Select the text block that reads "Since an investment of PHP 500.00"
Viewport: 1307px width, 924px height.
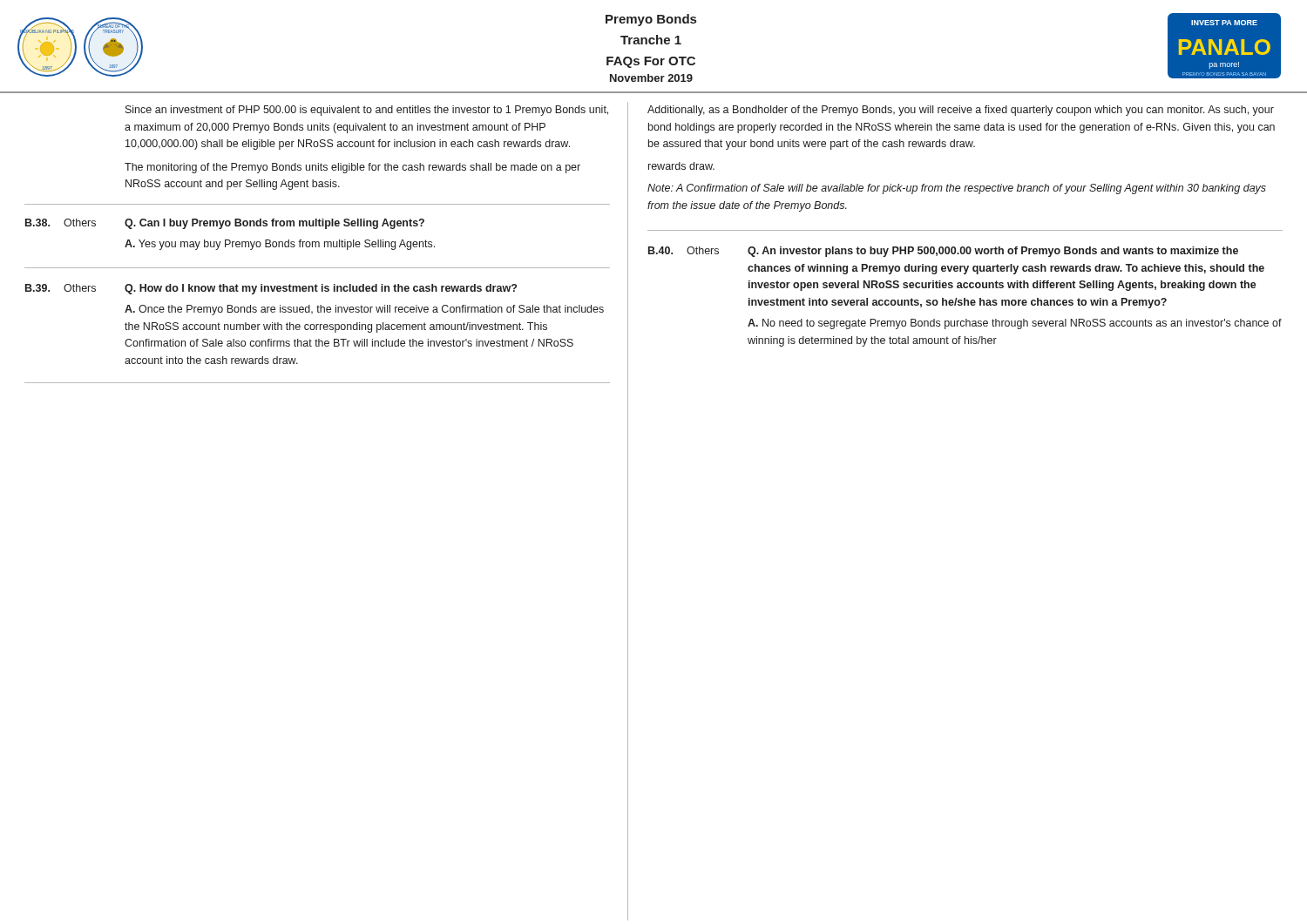pos(317,147)
